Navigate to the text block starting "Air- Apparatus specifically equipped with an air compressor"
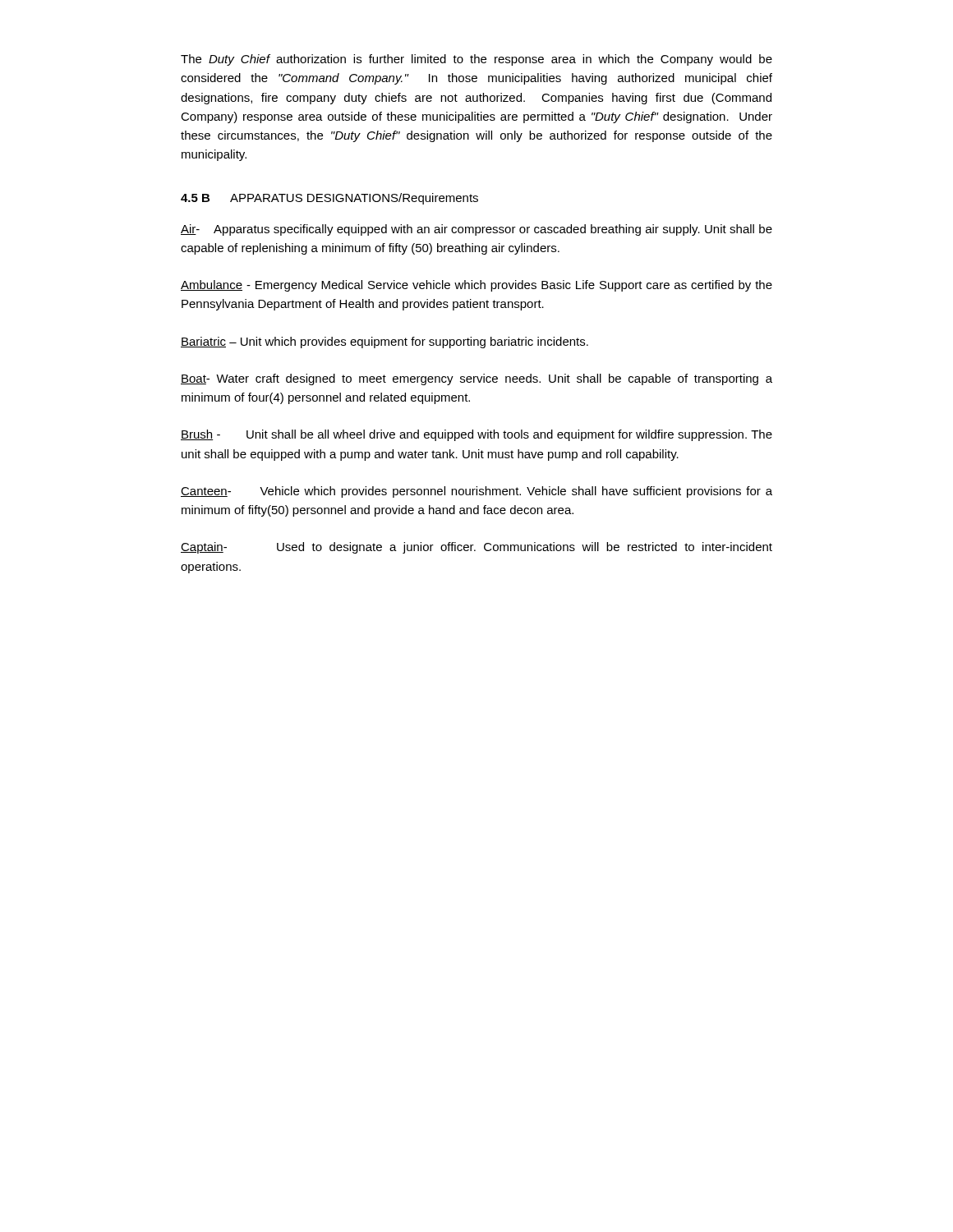Screen dimensions: 1232x953 click(x=476, y=238)
